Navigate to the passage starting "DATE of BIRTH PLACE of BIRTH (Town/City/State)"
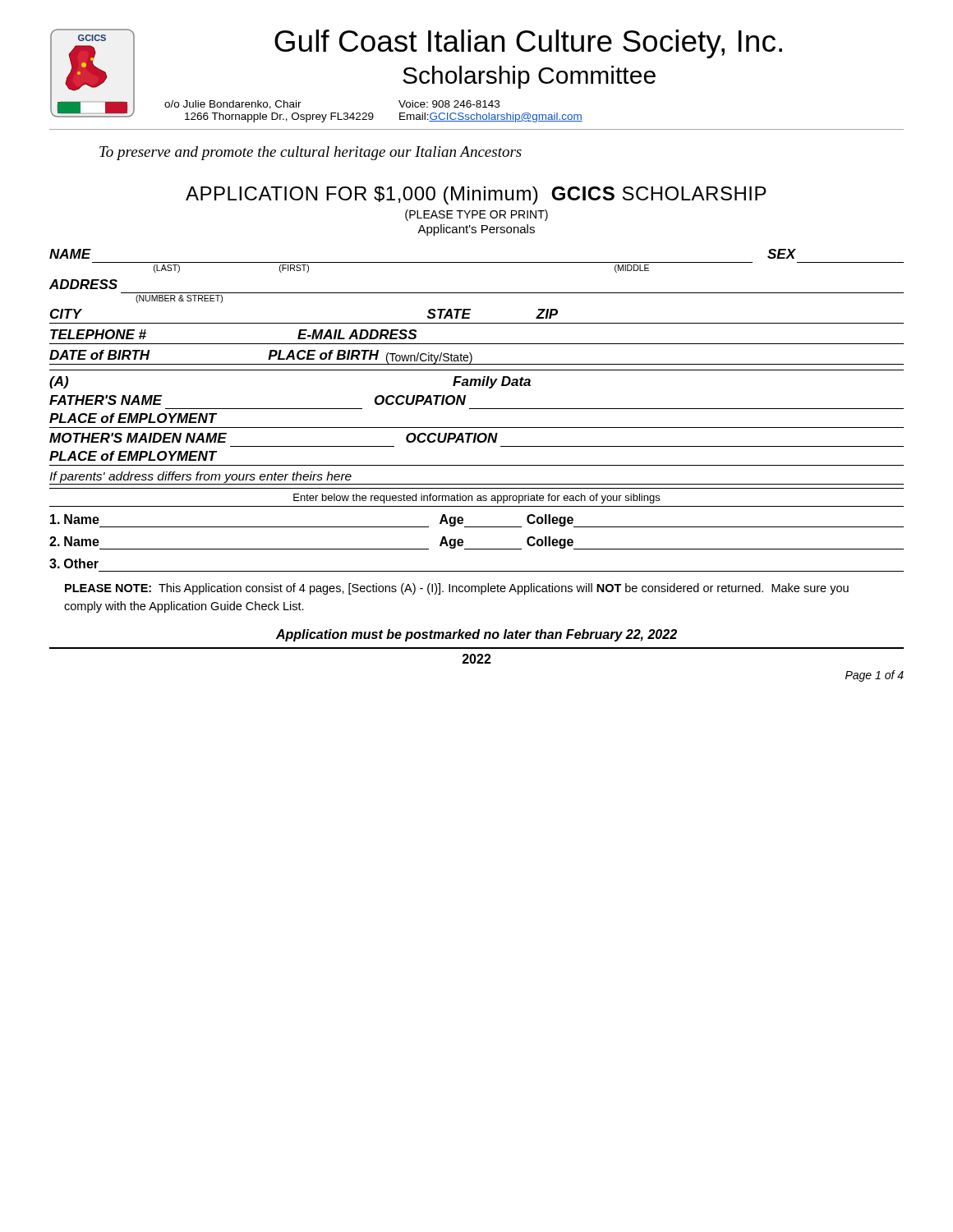Image resolution: width=953 pixels, height=1232 pixels. [x=476, y=356]
